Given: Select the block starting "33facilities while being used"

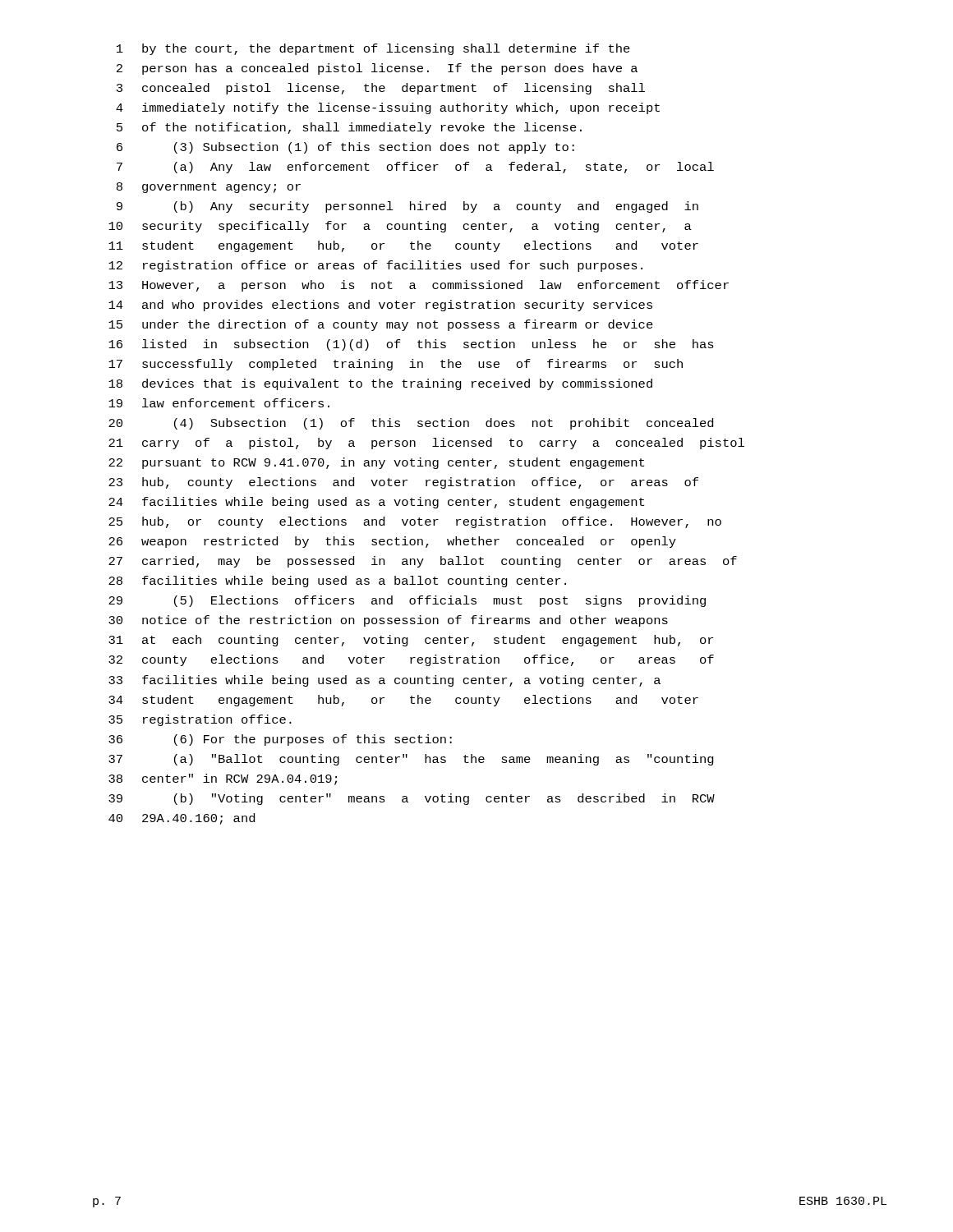Looking at the screenshot, I should (490, 680).
